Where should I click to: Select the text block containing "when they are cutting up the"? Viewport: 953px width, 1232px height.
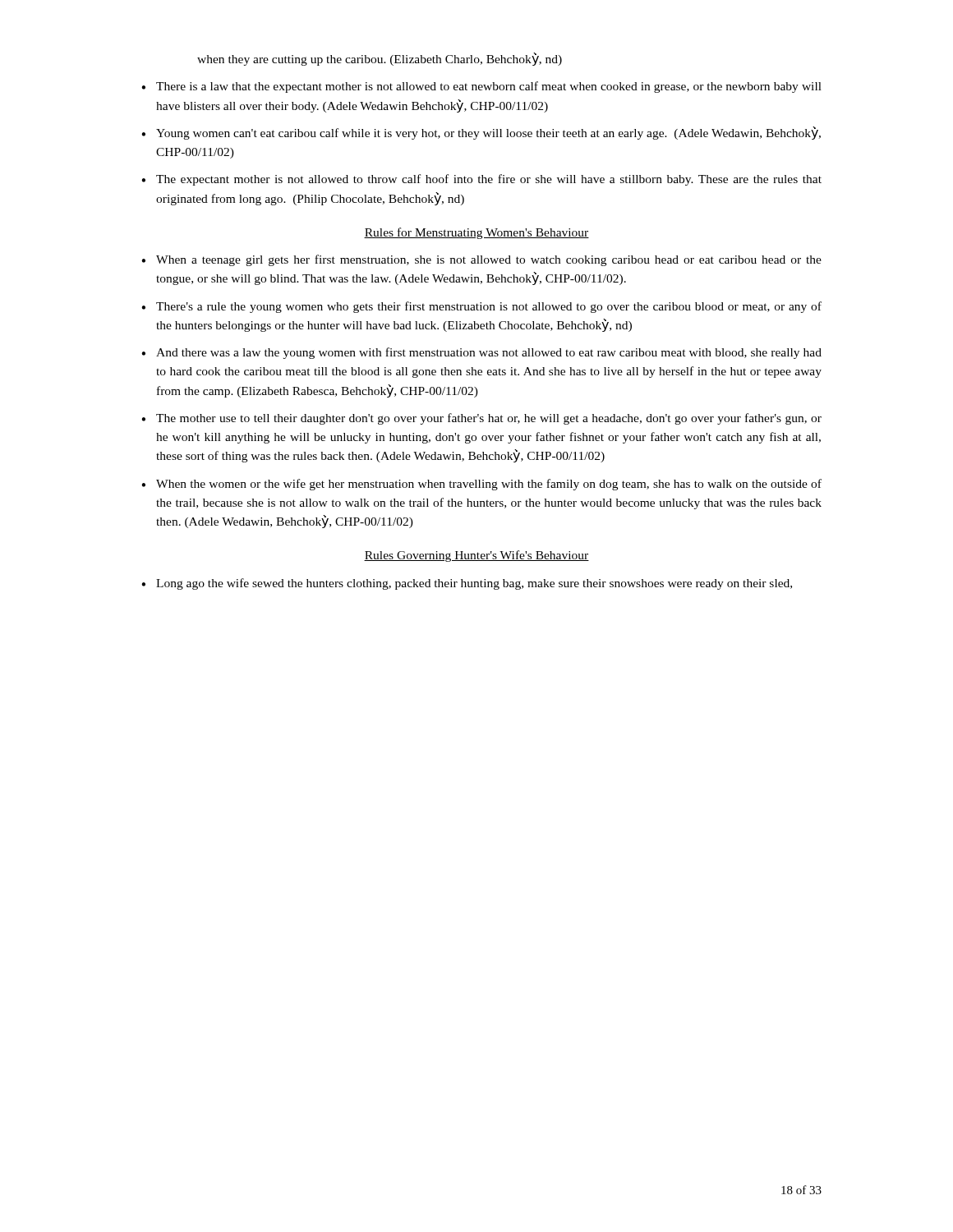[380, 59]
